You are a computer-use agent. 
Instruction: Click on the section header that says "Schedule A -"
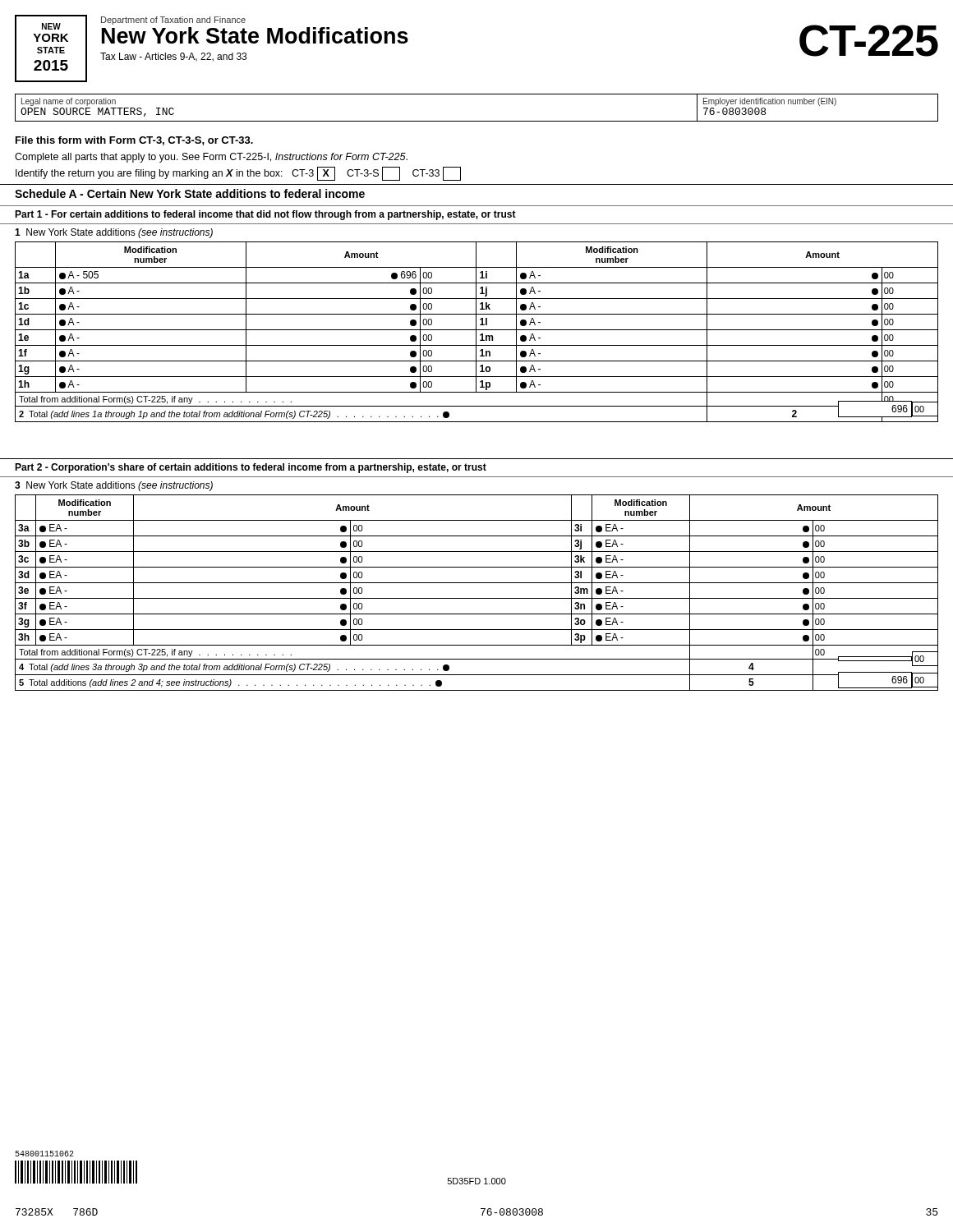[190, 194]
